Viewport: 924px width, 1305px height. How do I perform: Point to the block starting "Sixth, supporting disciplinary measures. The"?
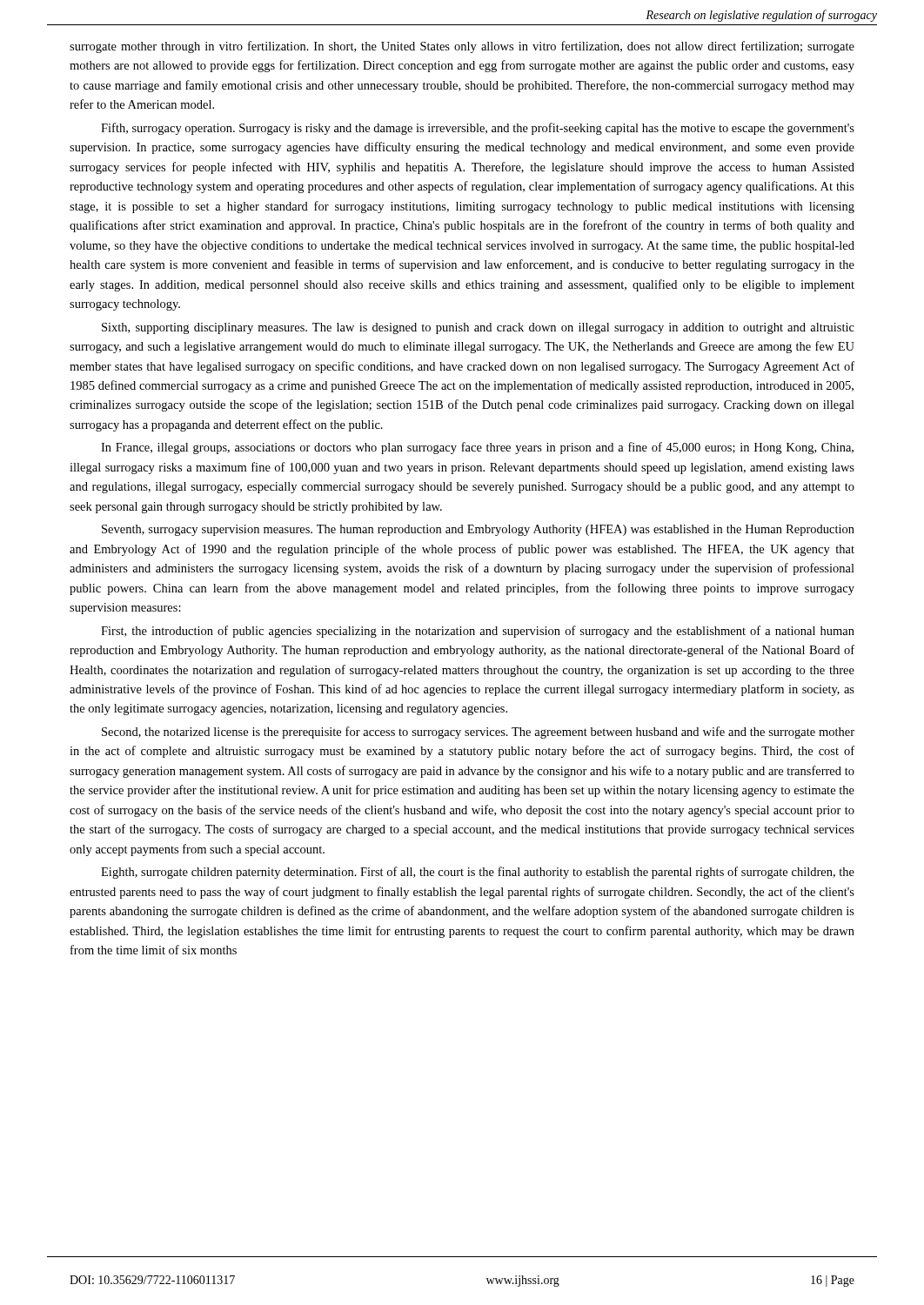462,376
